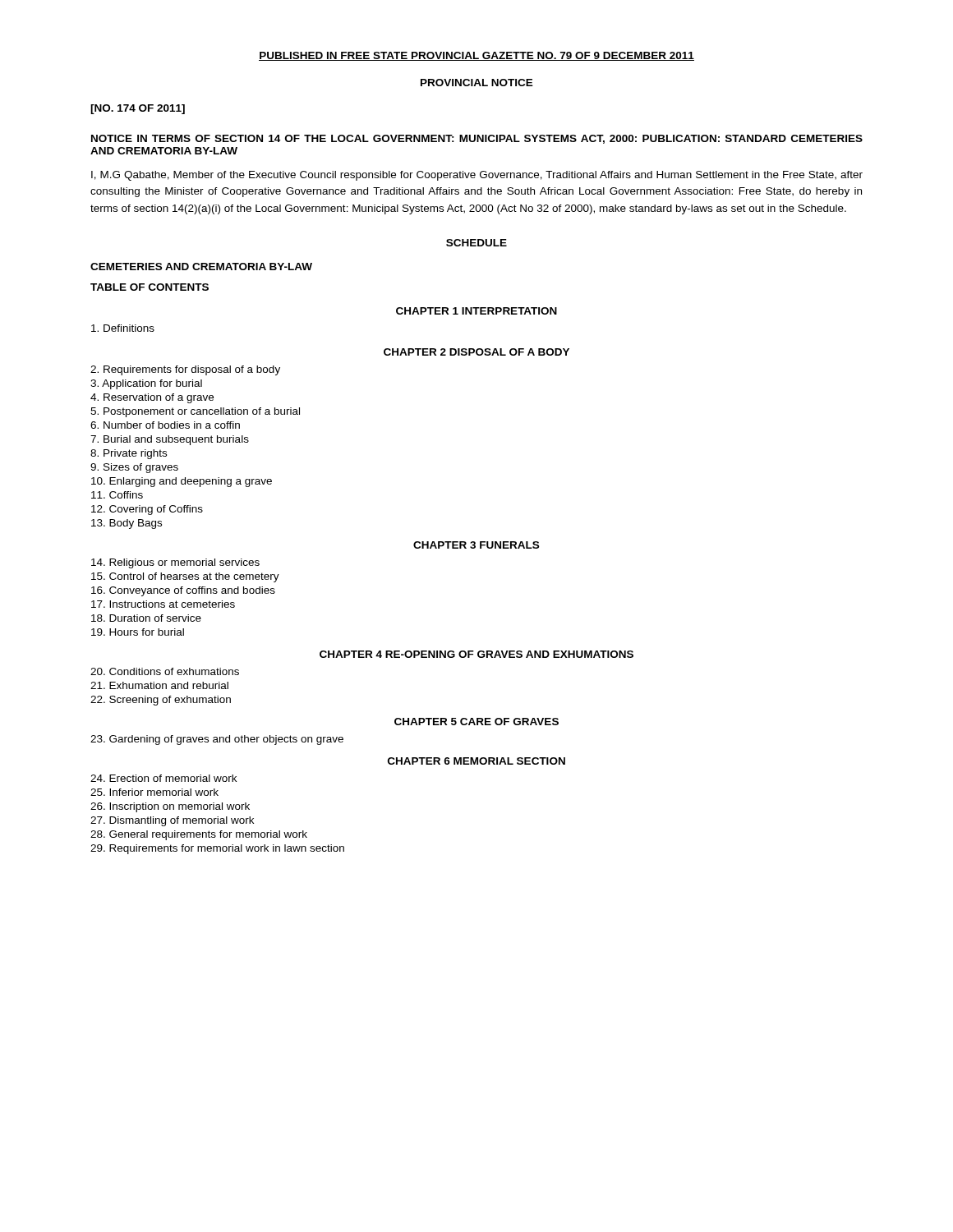This screenshot has height=1232, width=953.
Task: Click on the section header that reads "NOTICE IN TERMS OF SECTION 14 OF"
Action: pos(476,145)
